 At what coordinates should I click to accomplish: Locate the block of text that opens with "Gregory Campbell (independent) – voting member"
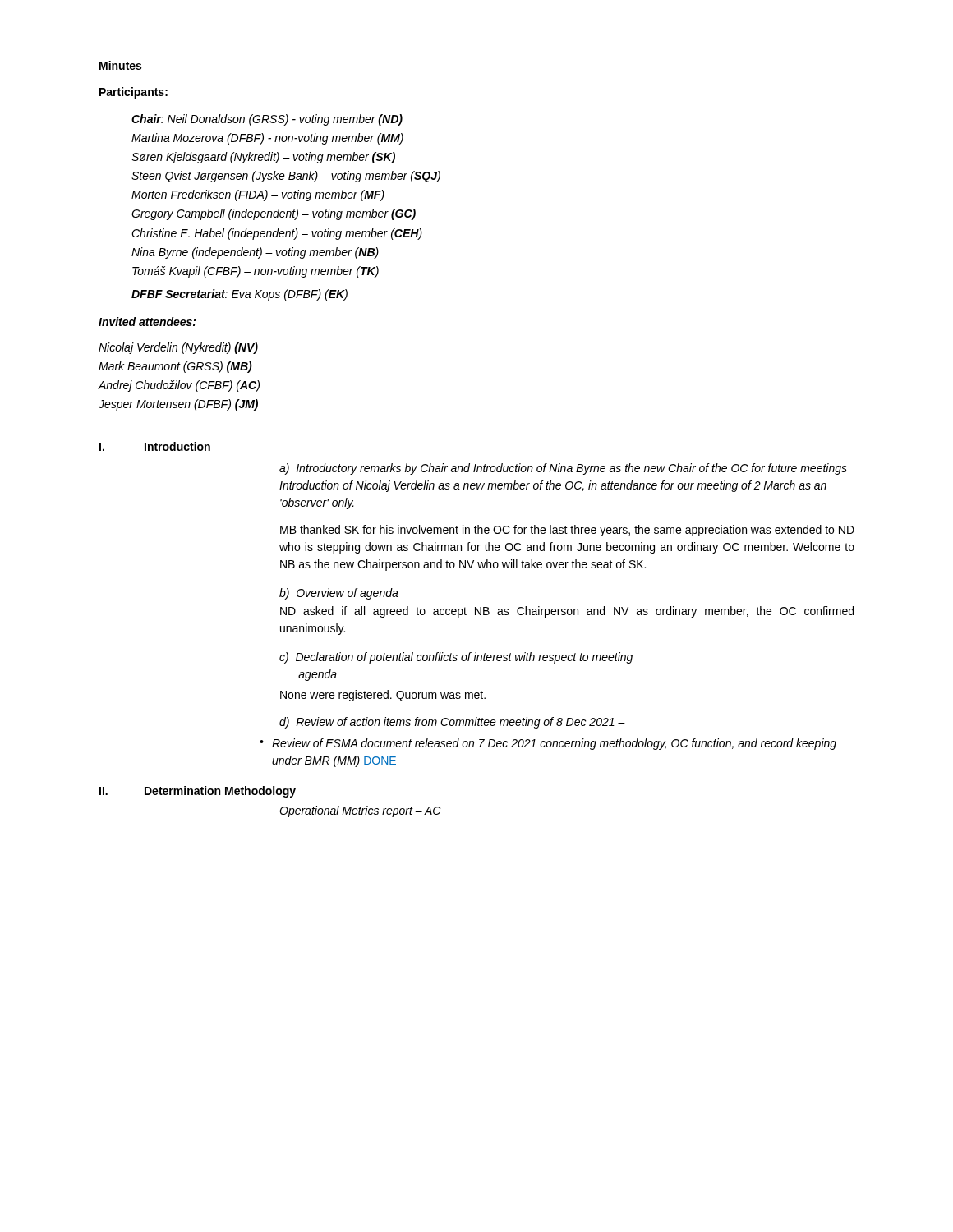point(274,214)
